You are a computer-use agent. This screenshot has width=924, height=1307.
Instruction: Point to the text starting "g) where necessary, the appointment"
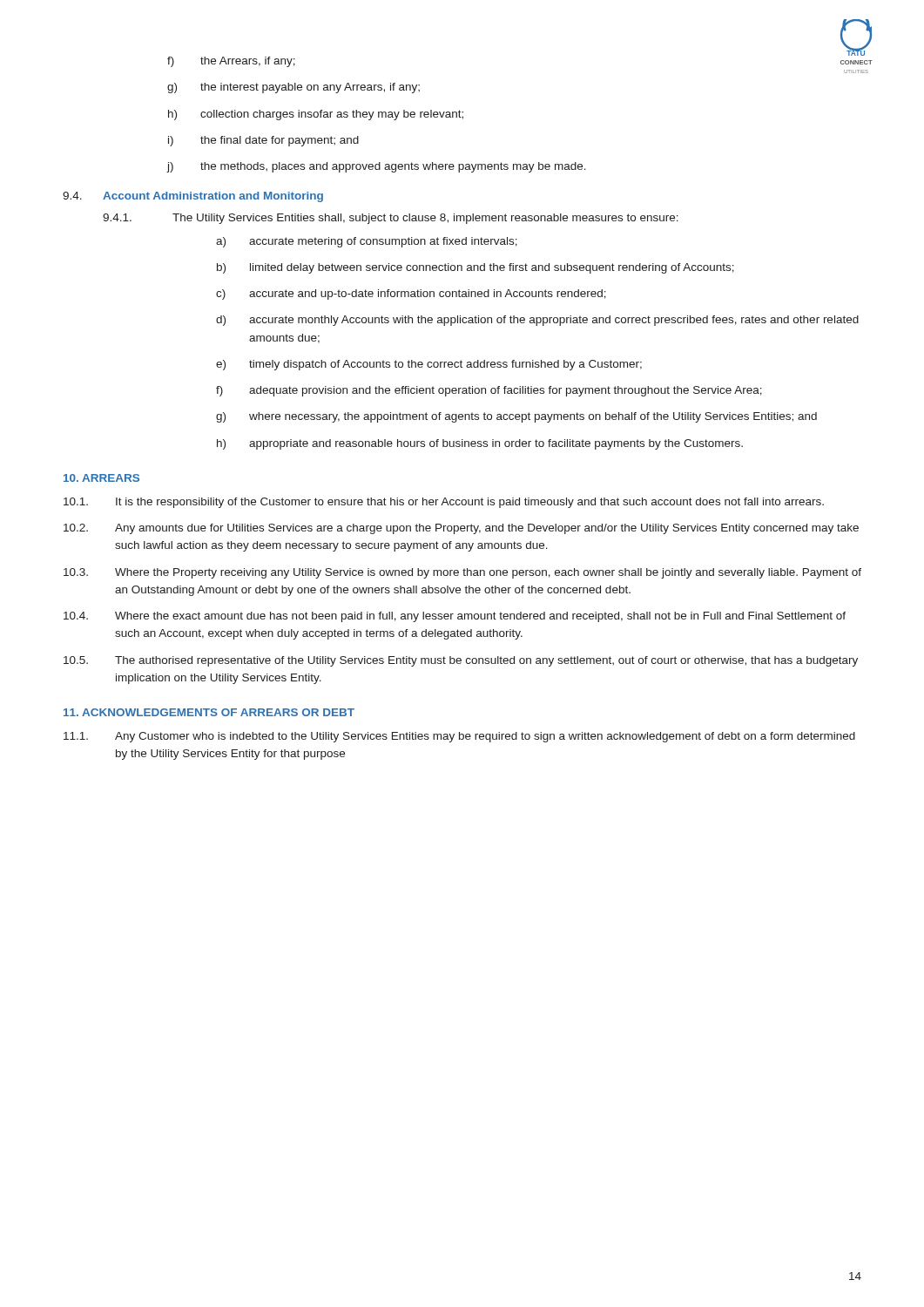click(539, 417)
